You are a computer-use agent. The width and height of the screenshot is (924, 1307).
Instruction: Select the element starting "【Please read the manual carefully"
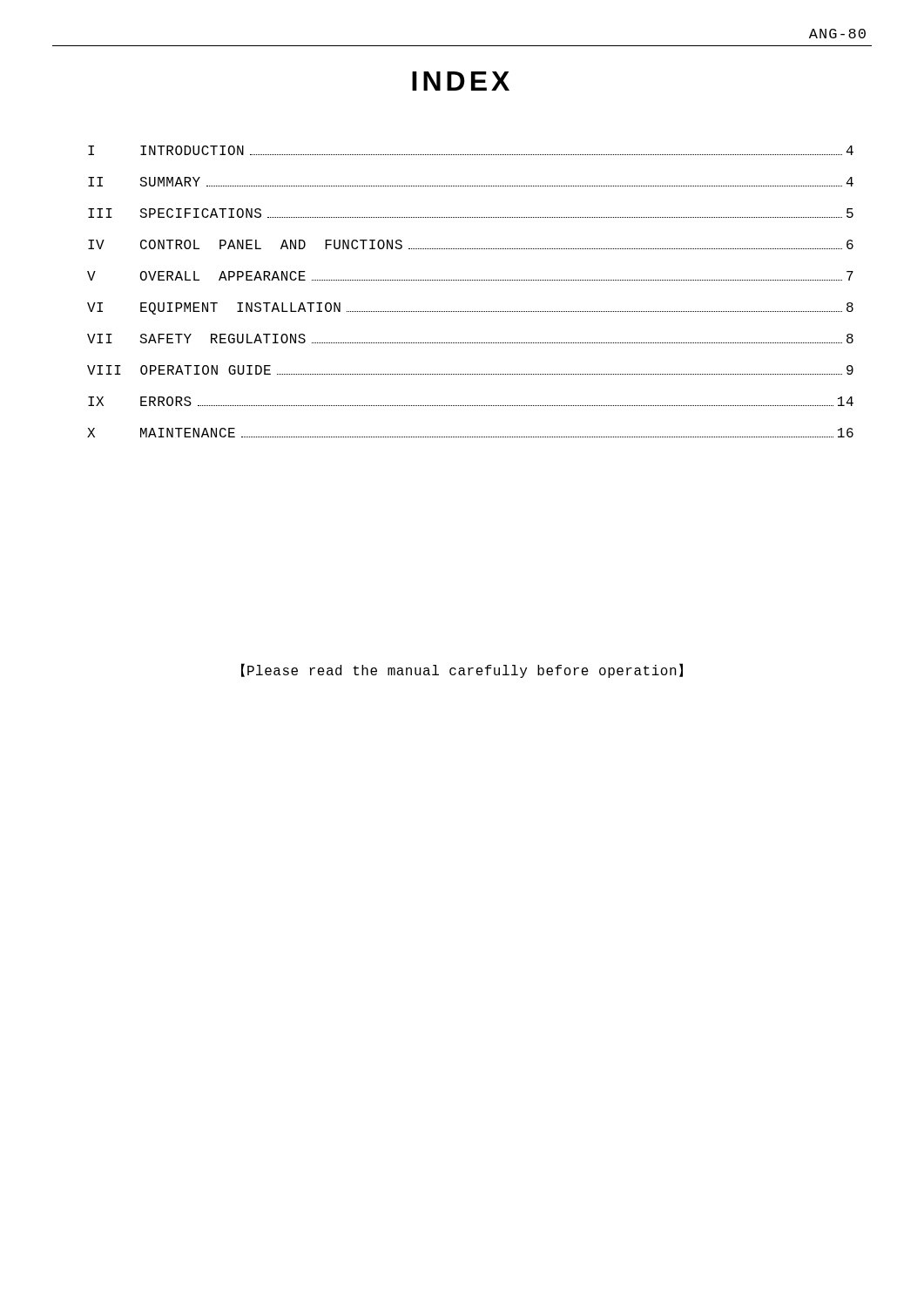click(x=462, y=672)
